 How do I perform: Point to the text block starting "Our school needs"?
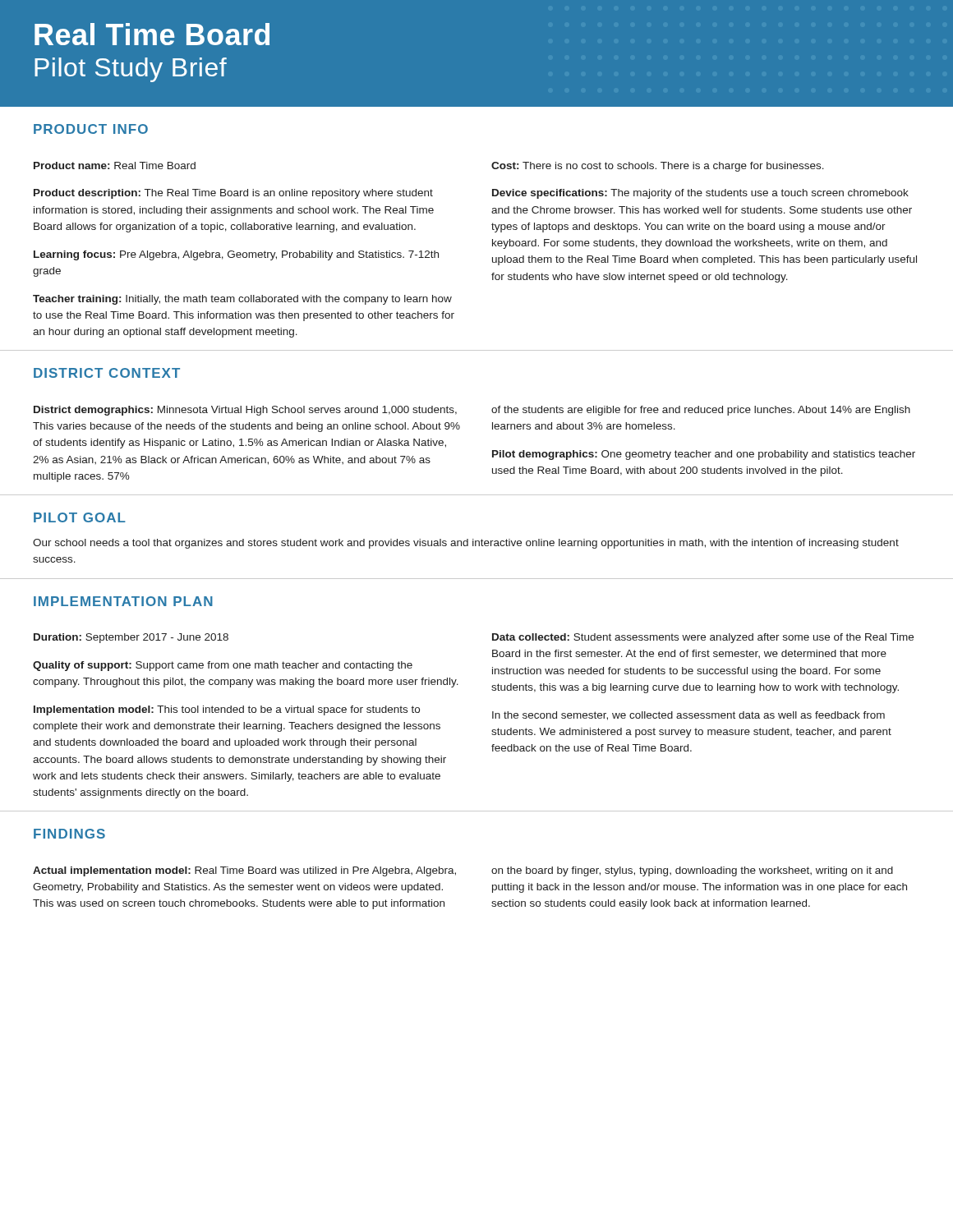(x=476, y=551)
